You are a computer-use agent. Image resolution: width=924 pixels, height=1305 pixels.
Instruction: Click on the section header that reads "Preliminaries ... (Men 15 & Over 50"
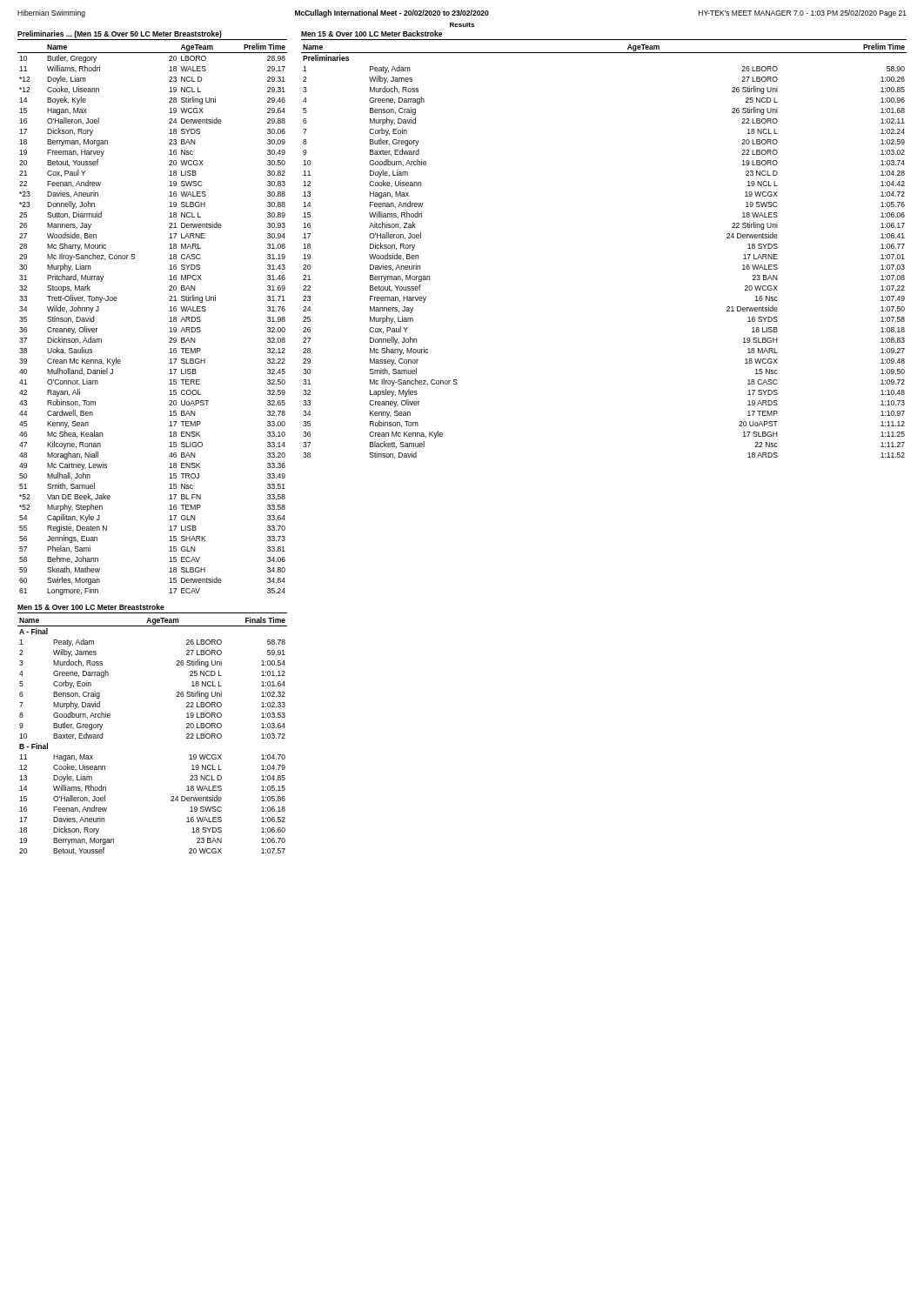coord(120,34)
